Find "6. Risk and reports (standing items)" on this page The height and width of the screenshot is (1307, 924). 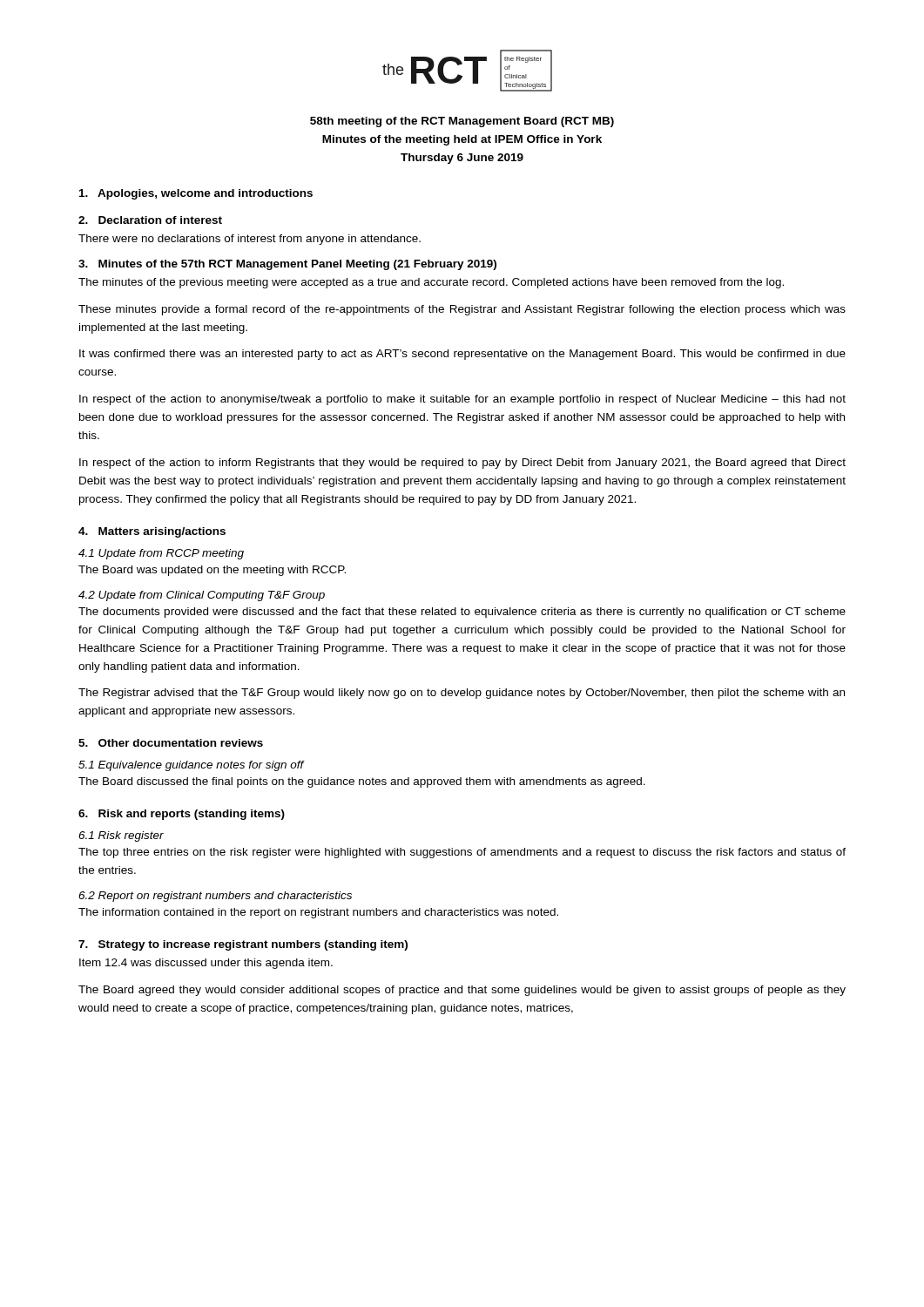tap(182, 814)
